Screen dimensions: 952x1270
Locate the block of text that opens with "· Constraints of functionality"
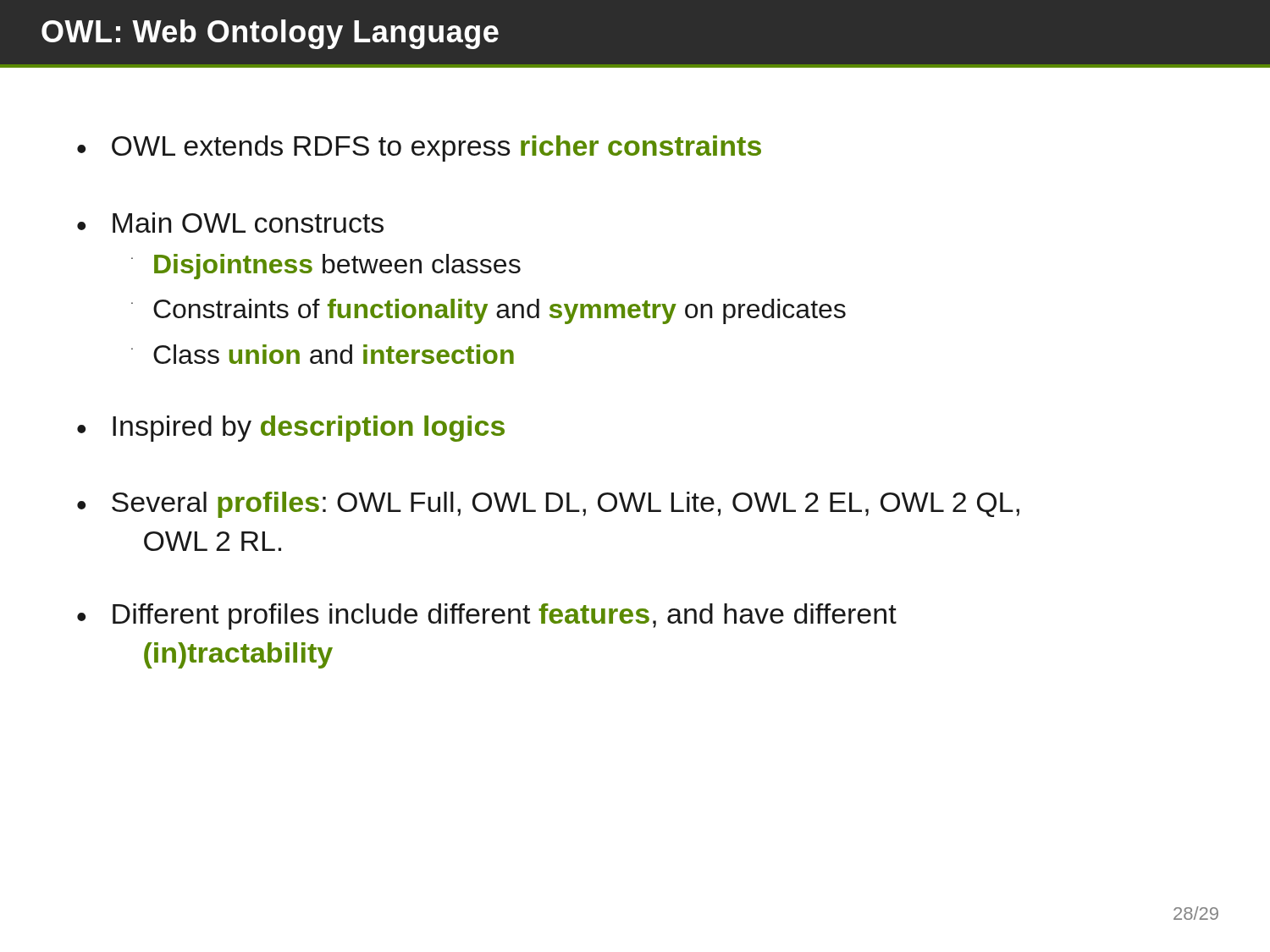pyautogui.click(x=488, y=310)
